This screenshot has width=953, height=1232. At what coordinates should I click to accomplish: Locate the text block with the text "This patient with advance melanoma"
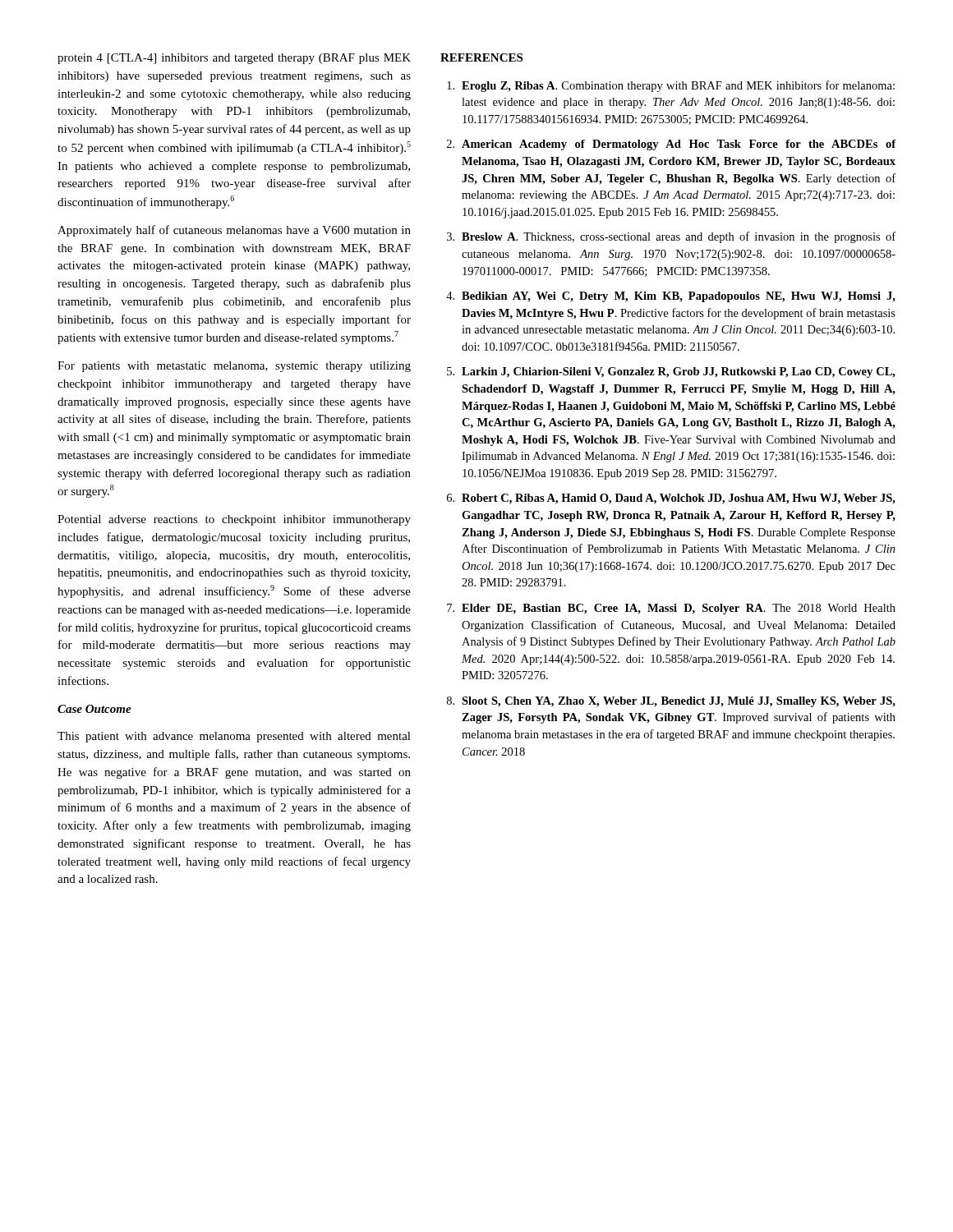234,808
